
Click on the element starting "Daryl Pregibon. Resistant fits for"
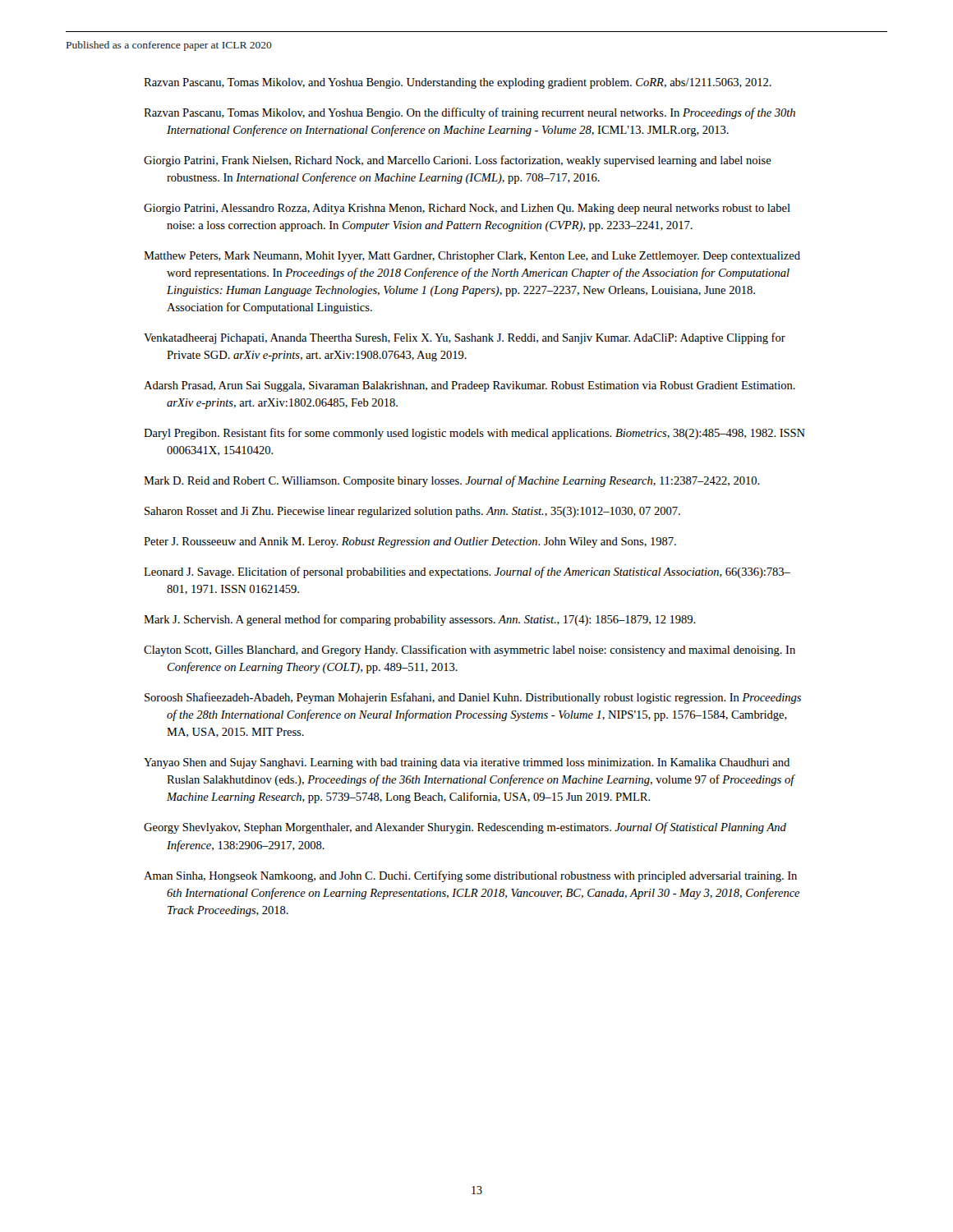474,442
